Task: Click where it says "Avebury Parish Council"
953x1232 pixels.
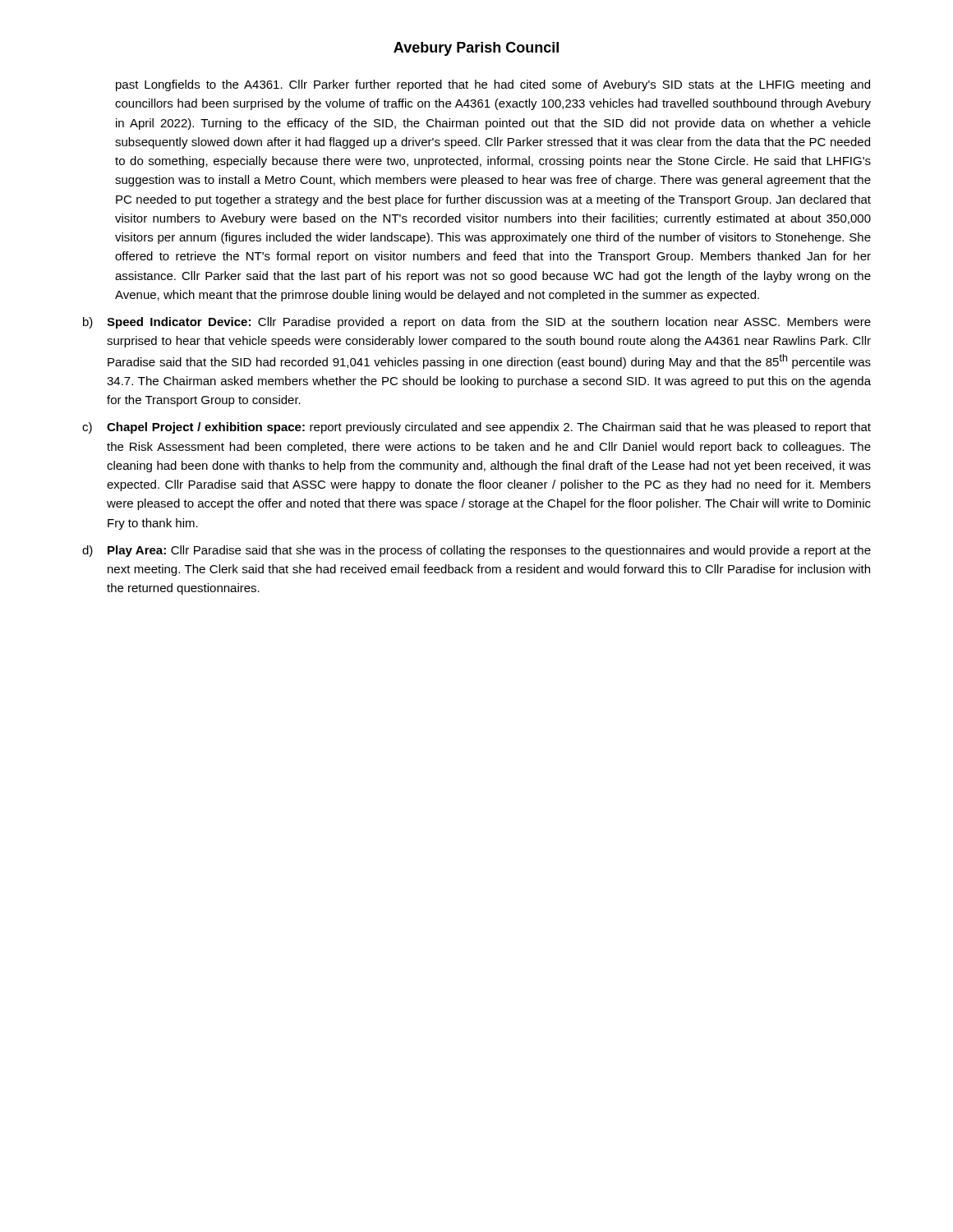Action: tap(476, 48)
